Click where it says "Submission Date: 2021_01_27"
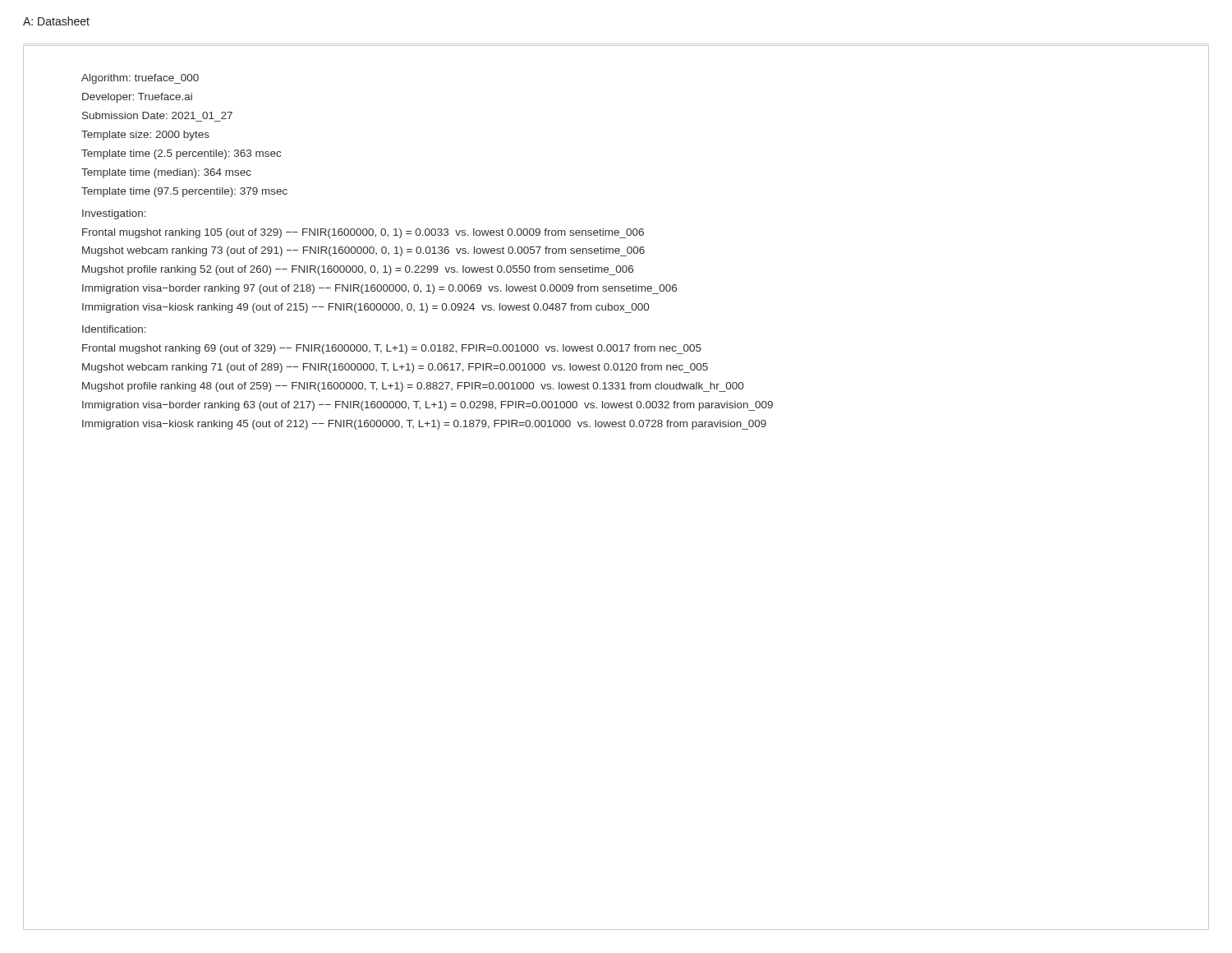The height and width of the screenshot is (953, 1232). point(157,115)
